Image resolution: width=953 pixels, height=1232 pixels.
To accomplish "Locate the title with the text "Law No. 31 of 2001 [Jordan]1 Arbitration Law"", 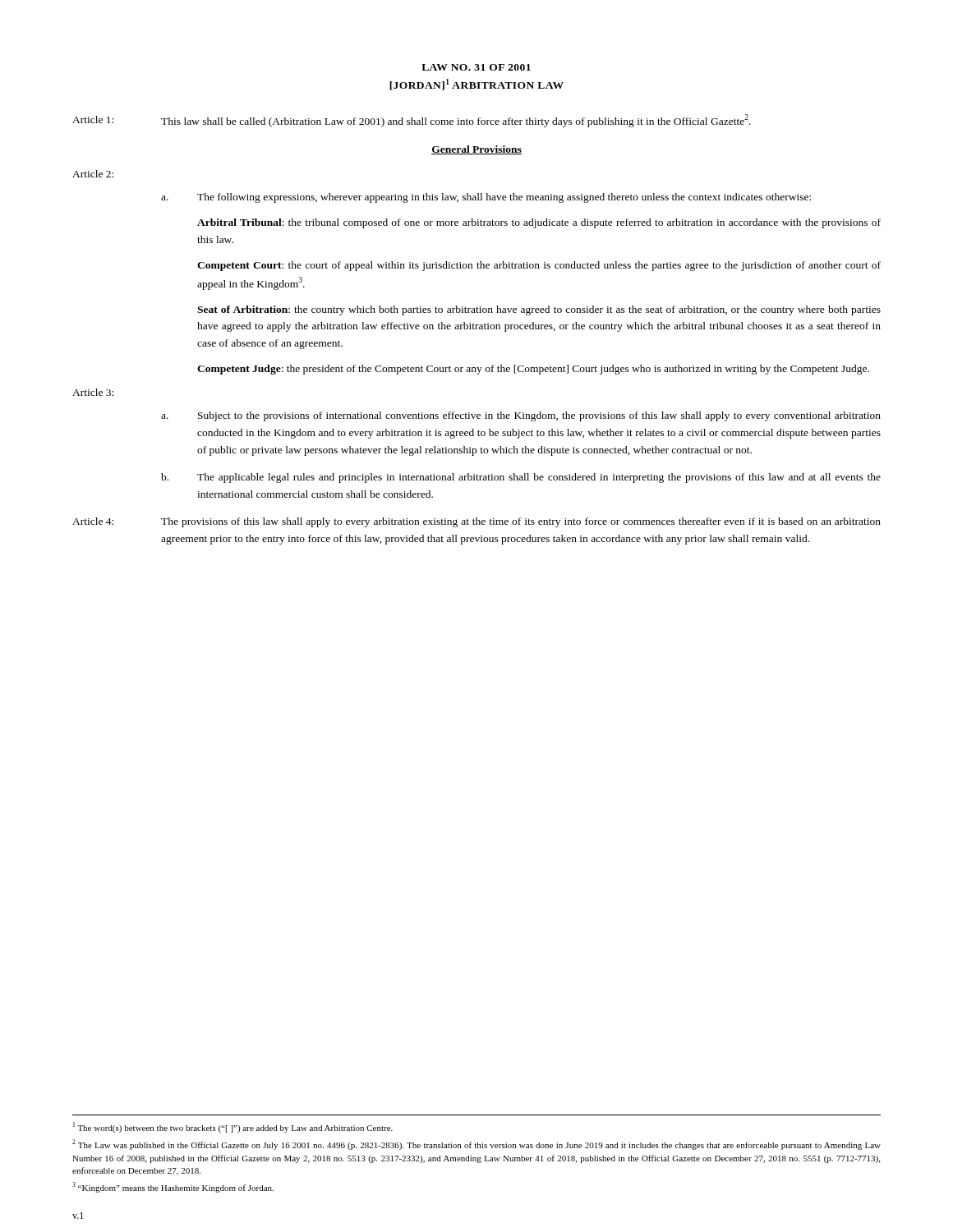I will click(x=476, y=76).
